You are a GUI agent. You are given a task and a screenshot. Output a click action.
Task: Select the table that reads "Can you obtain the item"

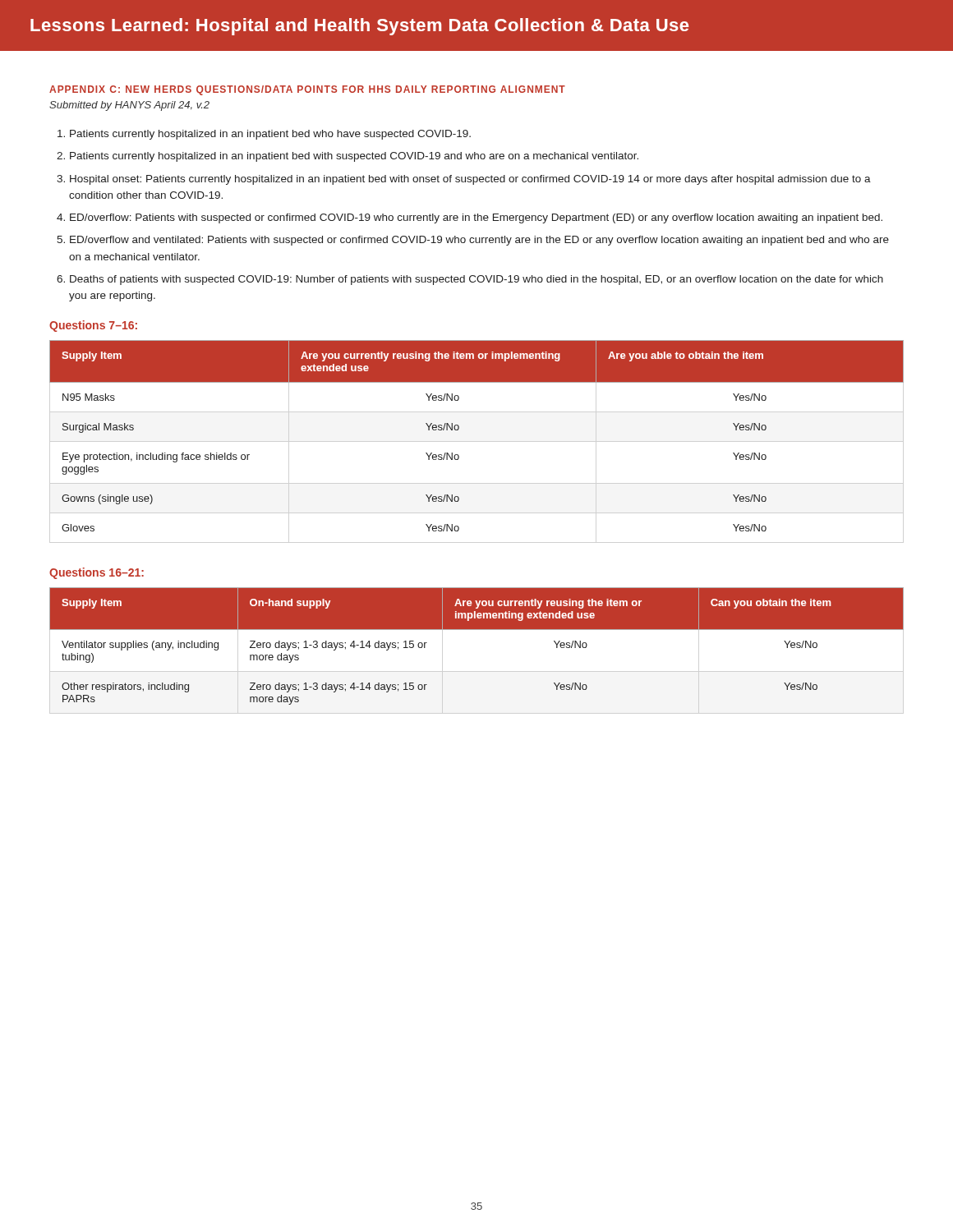pos(476,651)
